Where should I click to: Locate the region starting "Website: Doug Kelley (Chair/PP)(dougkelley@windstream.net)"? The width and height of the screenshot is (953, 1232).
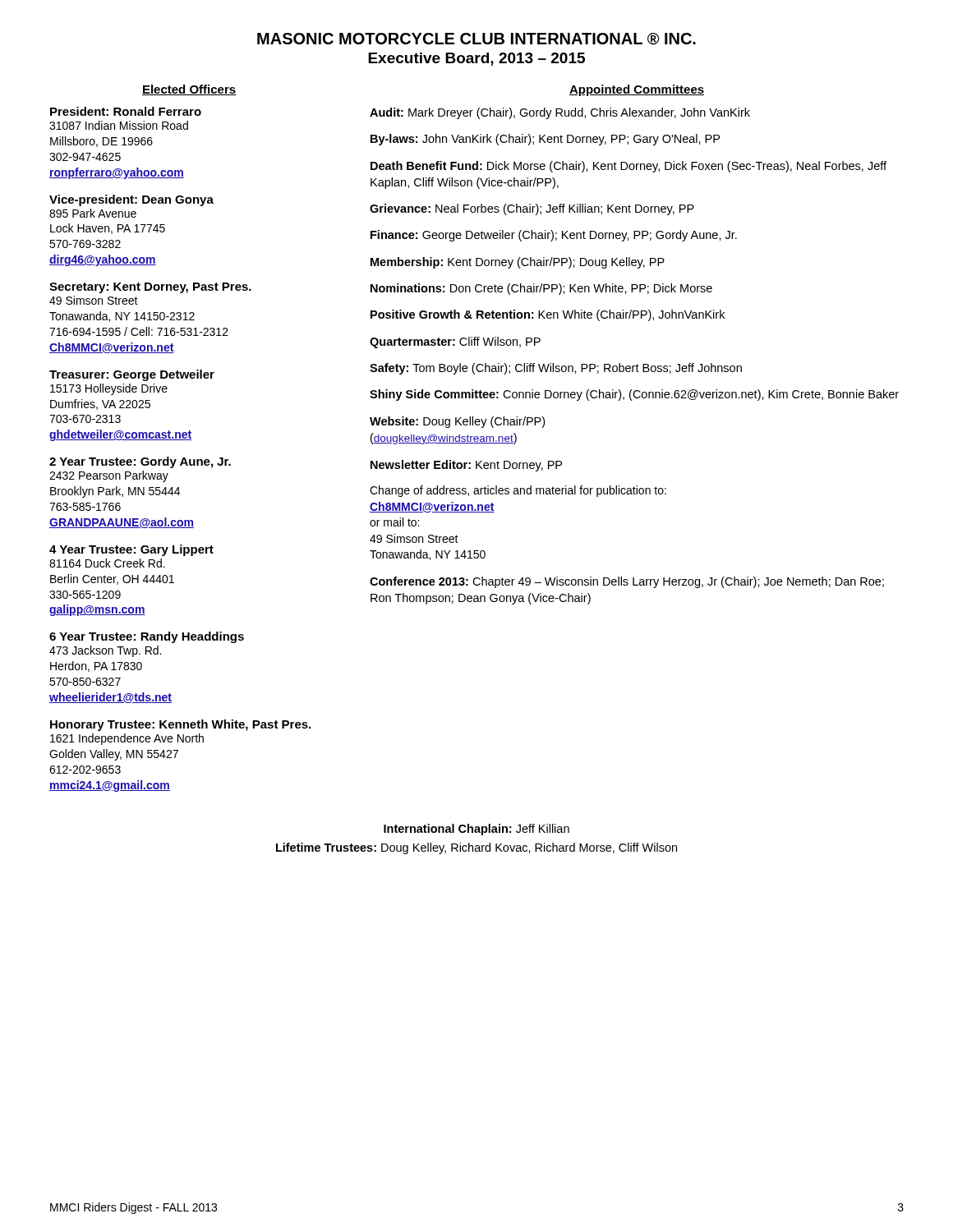pos(458,429)
